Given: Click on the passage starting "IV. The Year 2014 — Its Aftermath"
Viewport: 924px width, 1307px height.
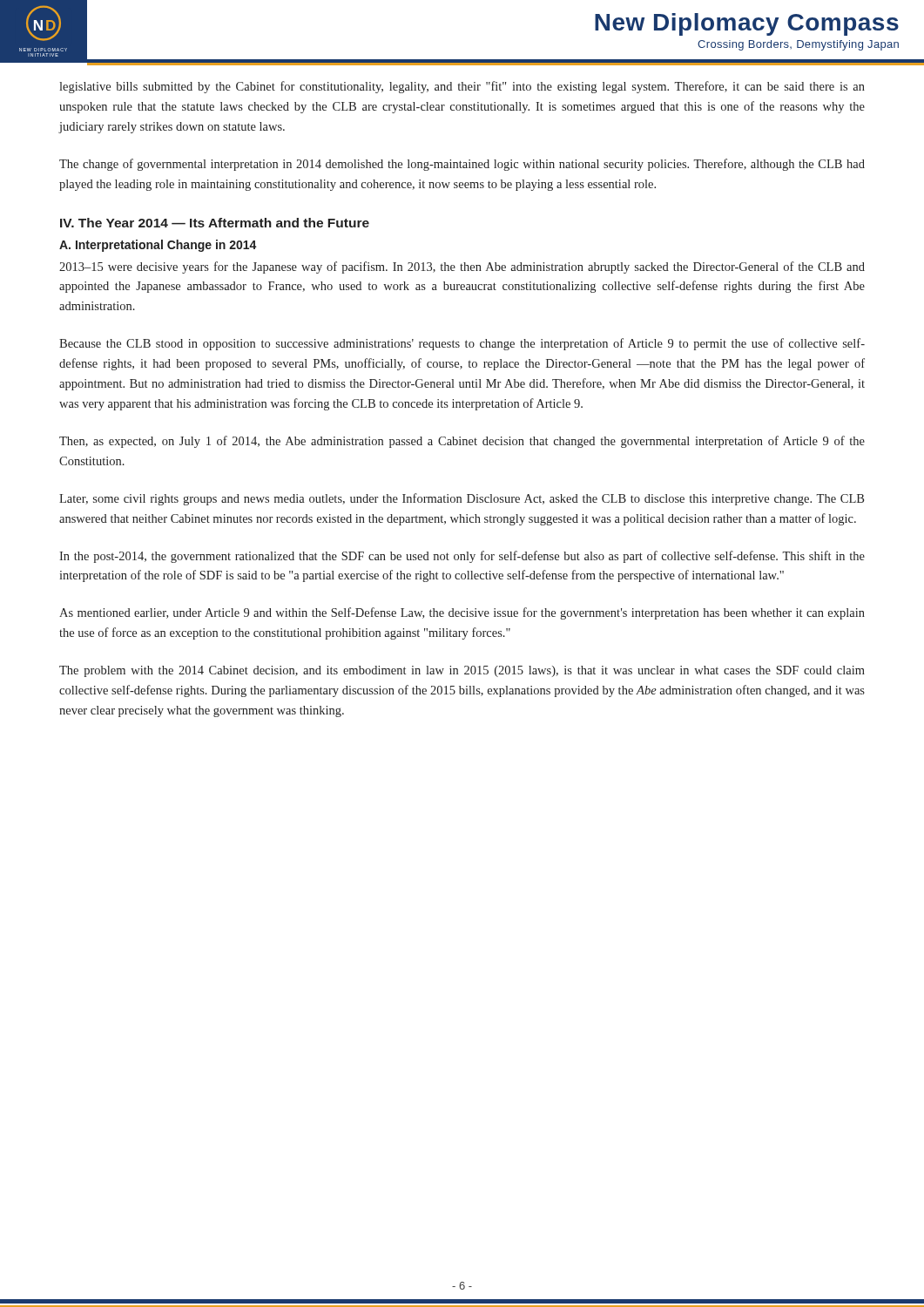Looking at the screenshot, I should 214,222.
